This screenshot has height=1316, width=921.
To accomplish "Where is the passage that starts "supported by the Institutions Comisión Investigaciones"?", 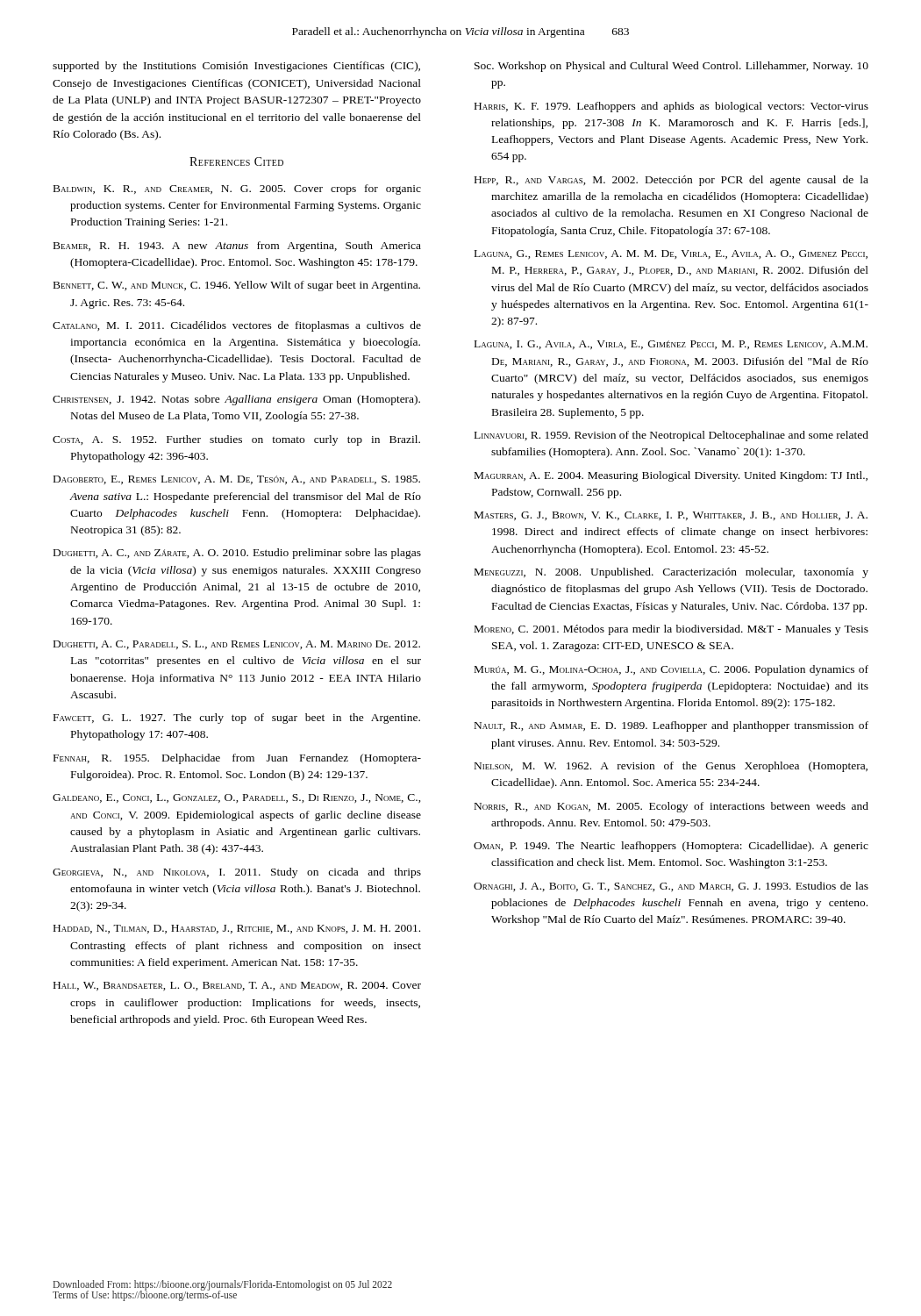I will (x=237, y=100).
